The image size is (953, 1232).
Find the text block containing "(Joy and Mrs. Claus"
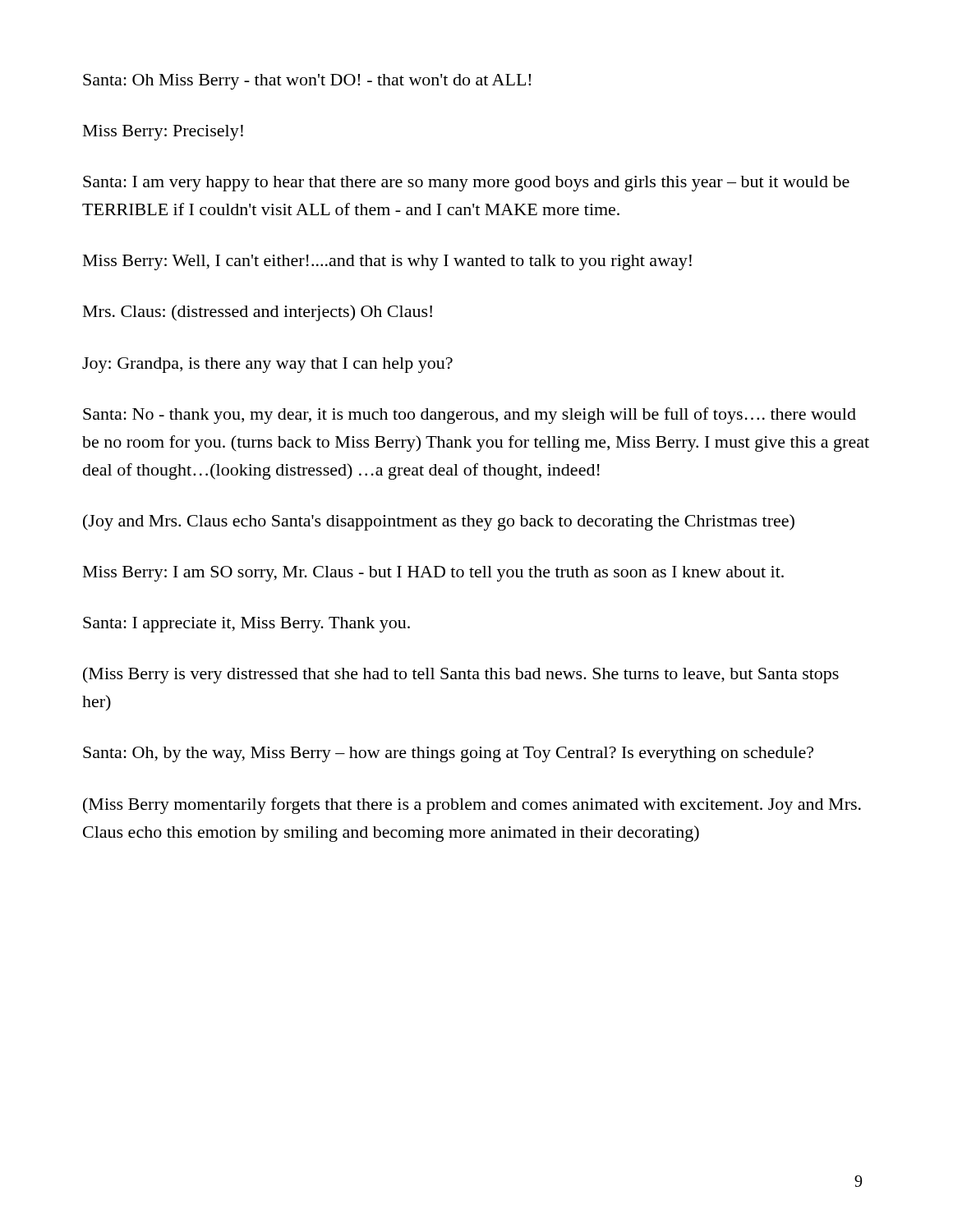[x=439, y=520]
